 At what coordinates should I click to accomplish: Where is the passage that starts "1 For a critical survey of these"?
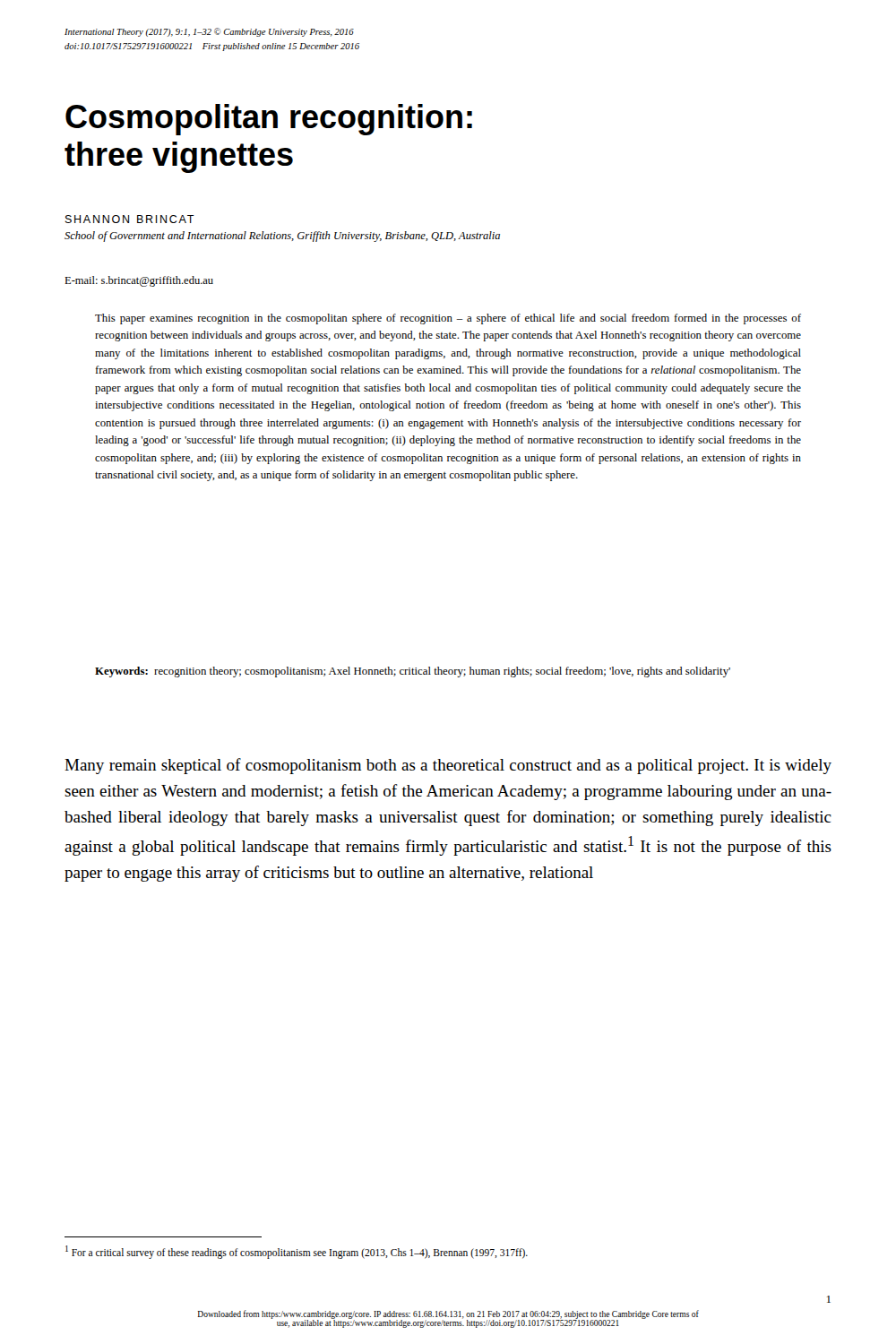click(x=448, y=1249)
